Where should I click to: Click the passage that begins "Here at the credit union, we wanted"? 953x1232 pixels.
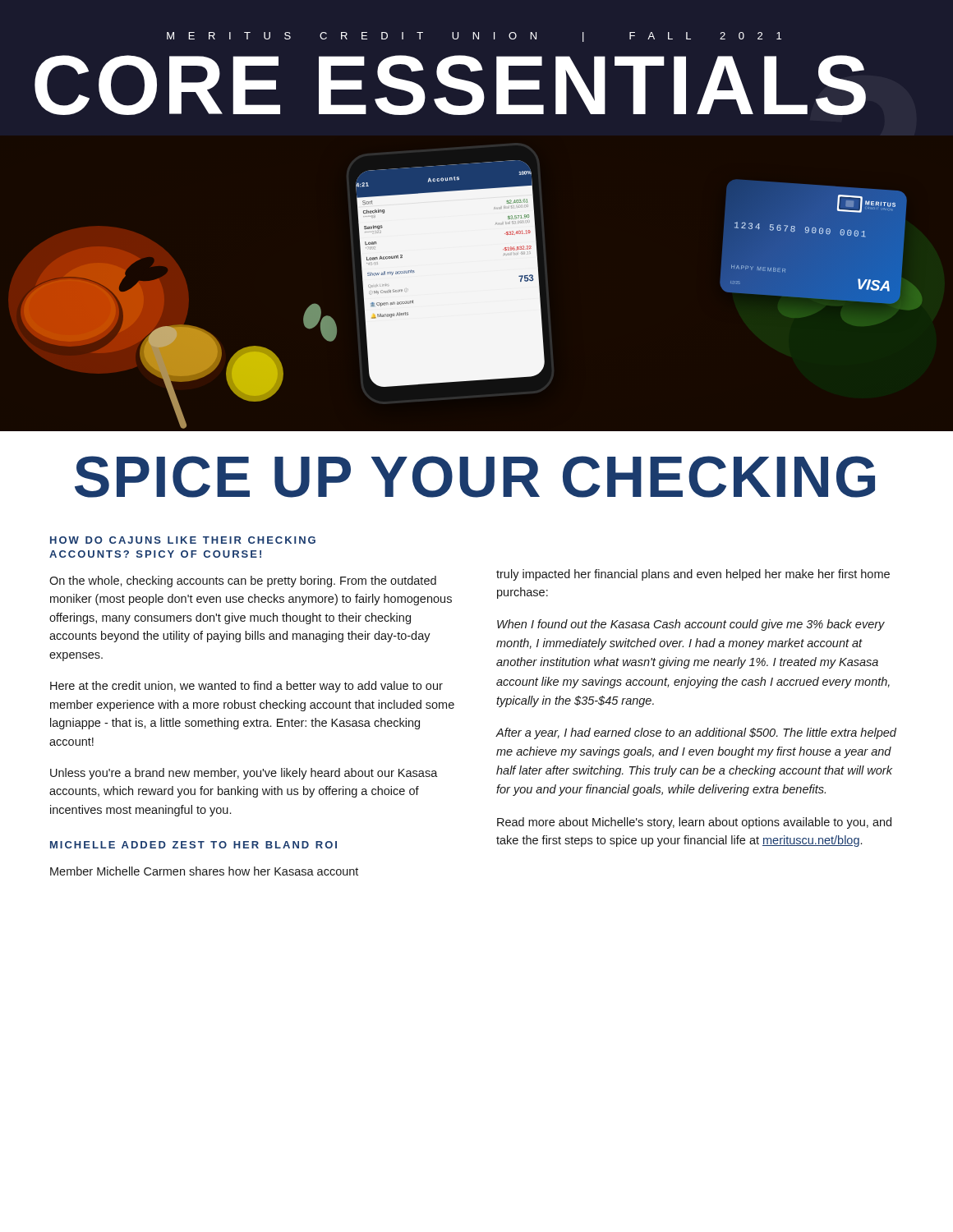coord(253,714)
